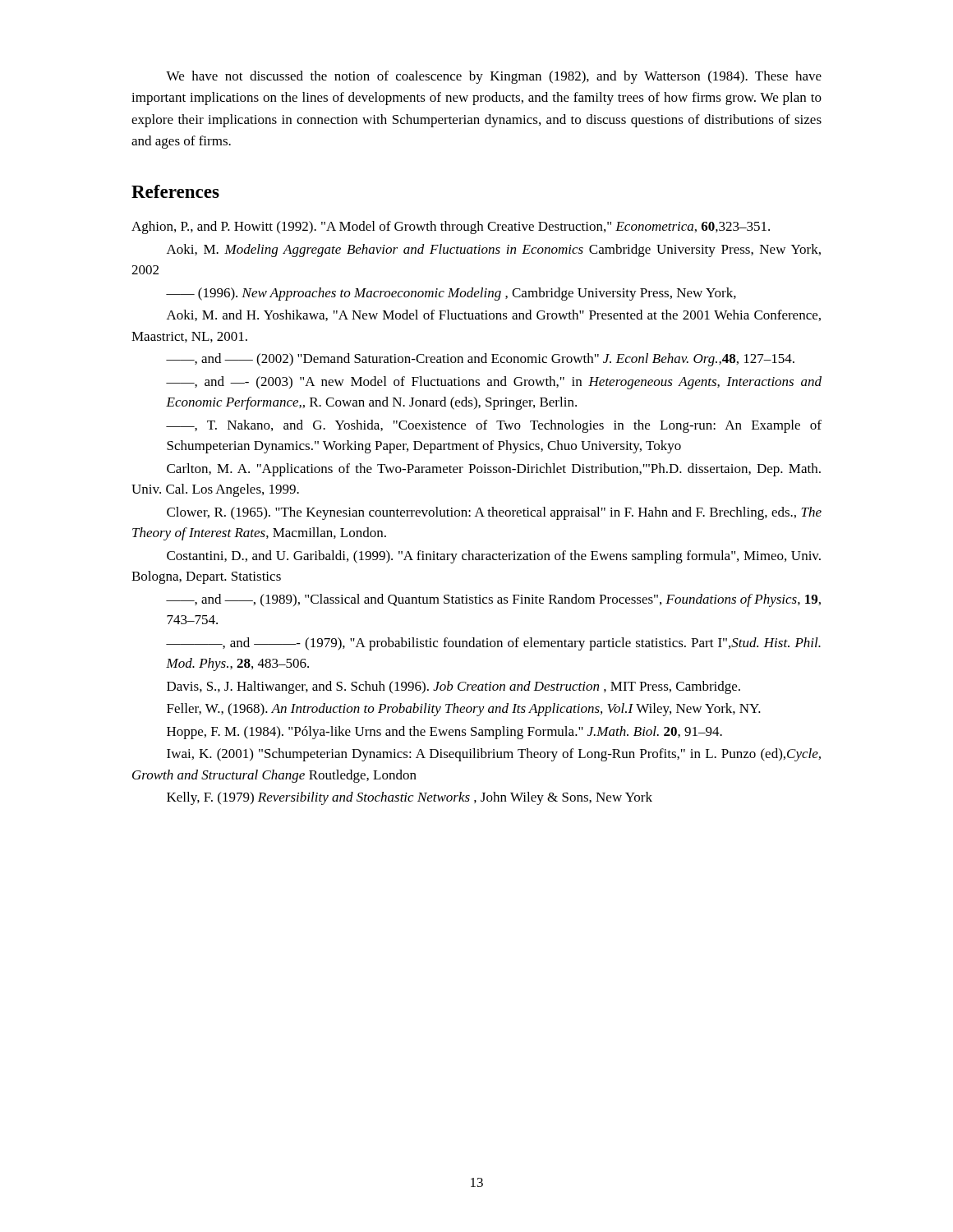This screenshot has width=953, height=1232.
Task: Select the text block containing "Iwai, K. (2001) "Schumpeterian Dynamics: A Disequilibrium"
Action: pyautogui.click(x=476, y=765)
